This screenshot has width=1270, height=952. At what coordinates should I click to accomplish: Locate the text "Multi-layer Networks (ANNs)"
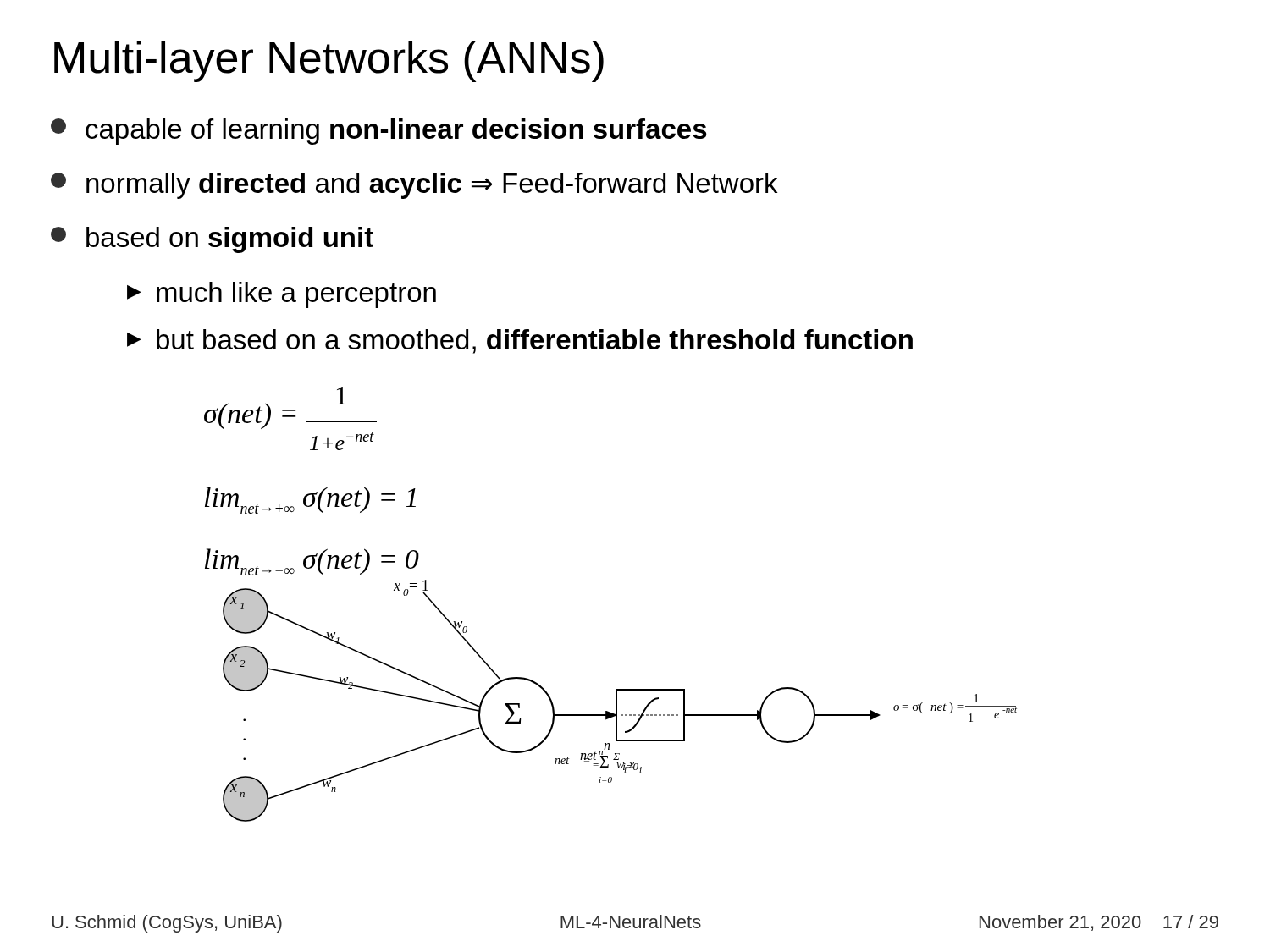pos(328,58)
